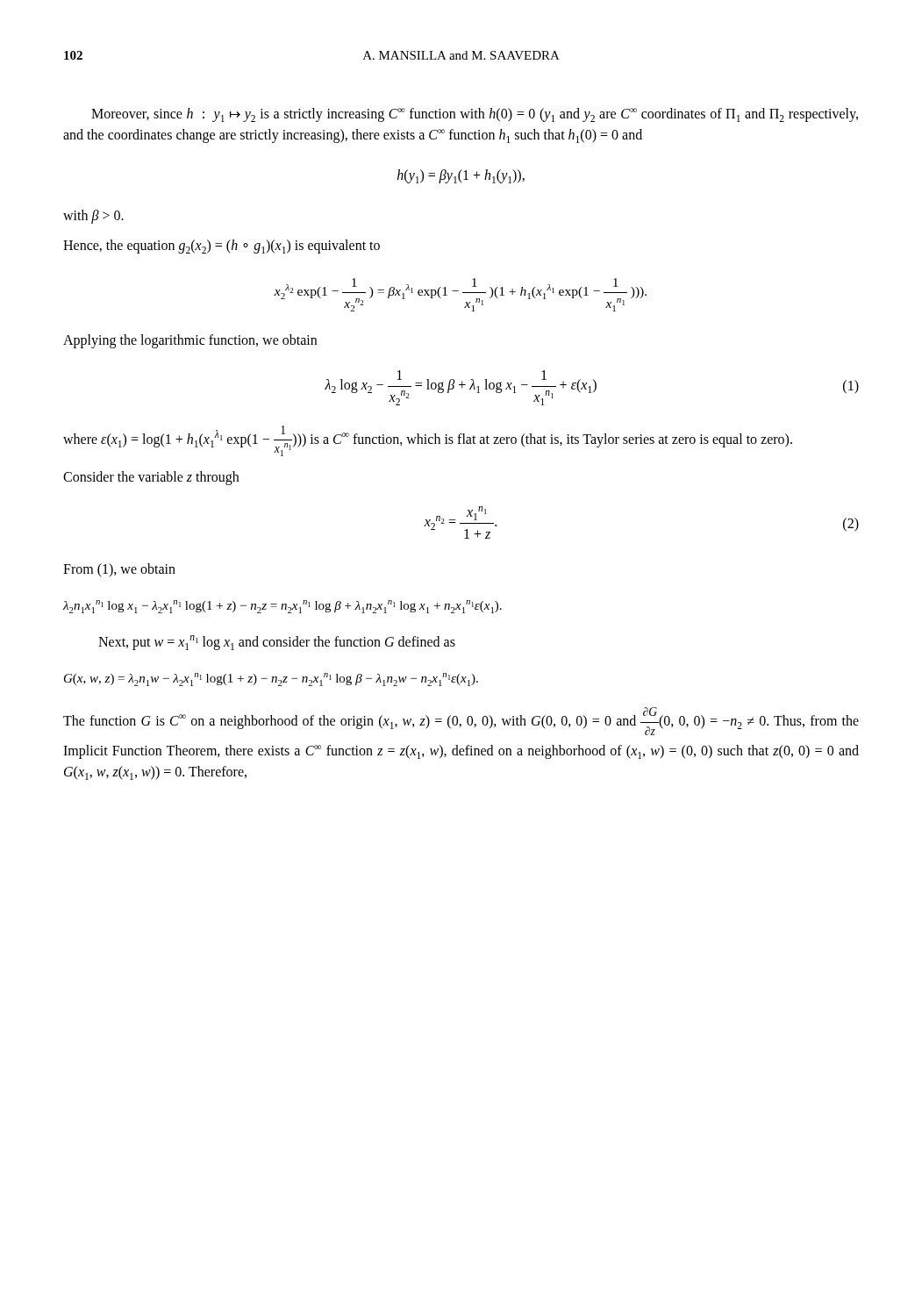Point to the formula beginning "λ2n1x1n1 log x1 − λ2x1n1 log(1 + z)"
The image size is (922, 1316).
tap(283, 606)
